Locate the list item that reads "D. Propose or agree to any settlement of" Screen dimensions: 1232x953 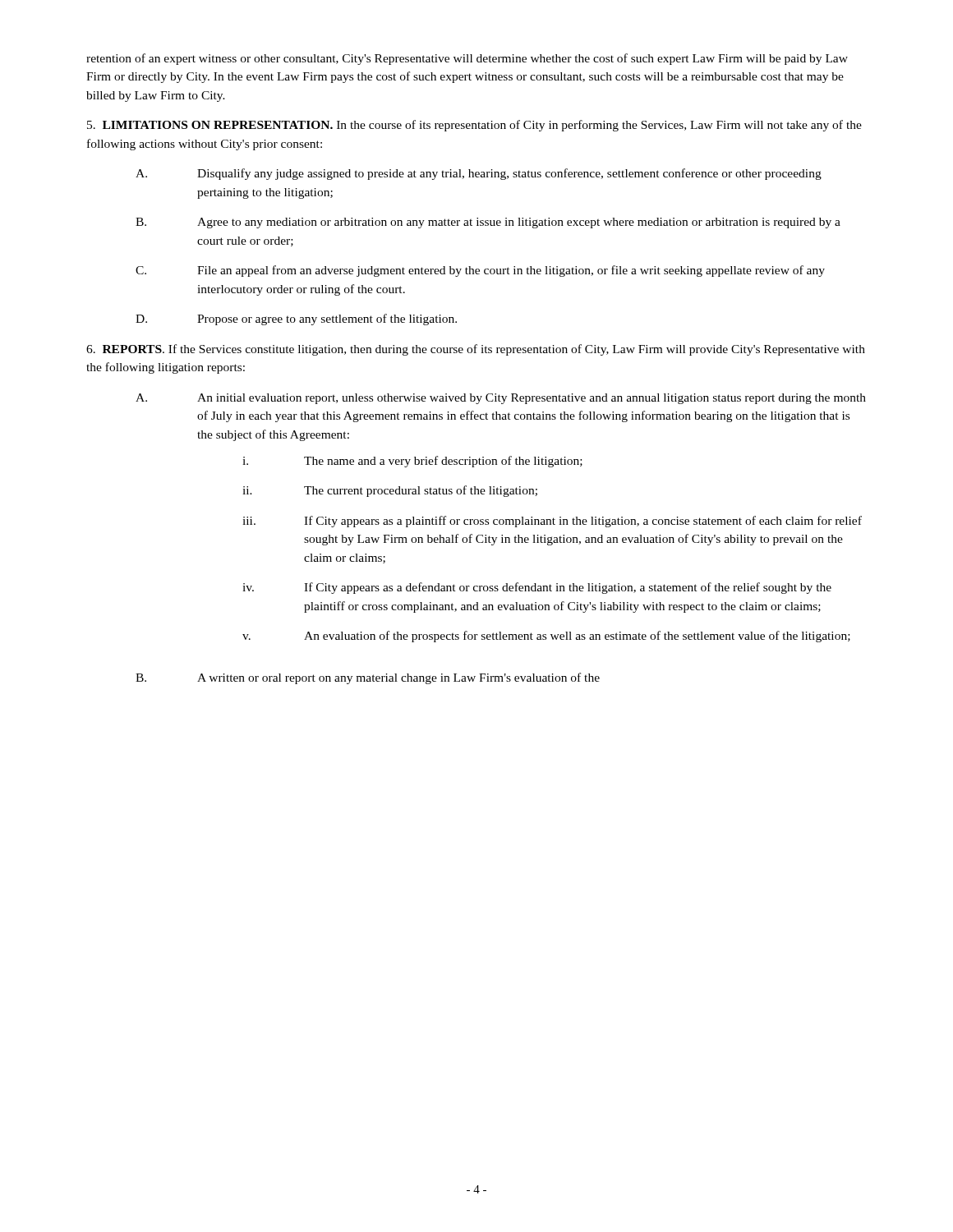click(x=296, y=319)
